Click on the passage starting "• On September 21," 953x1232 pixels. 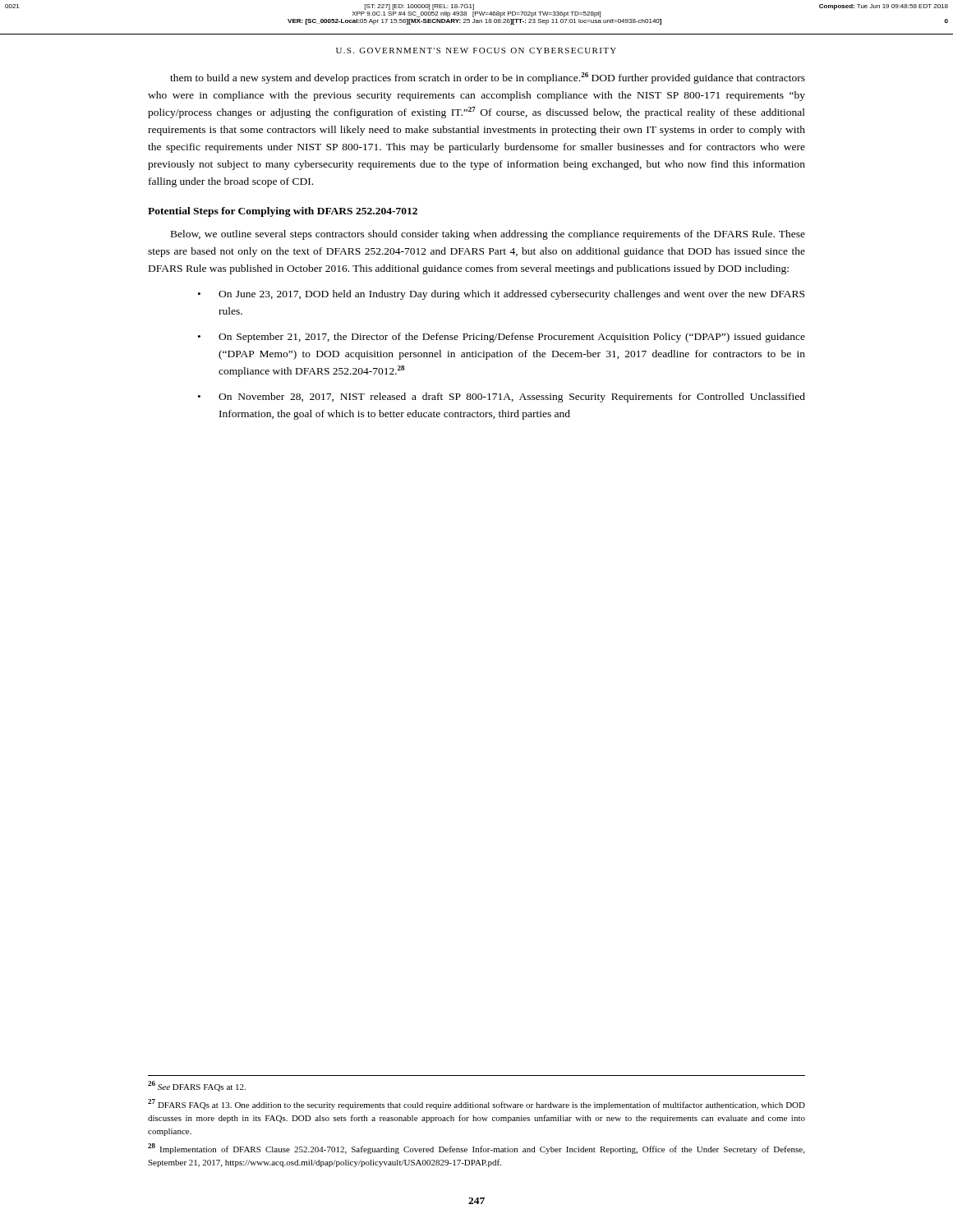coord(501,354)
